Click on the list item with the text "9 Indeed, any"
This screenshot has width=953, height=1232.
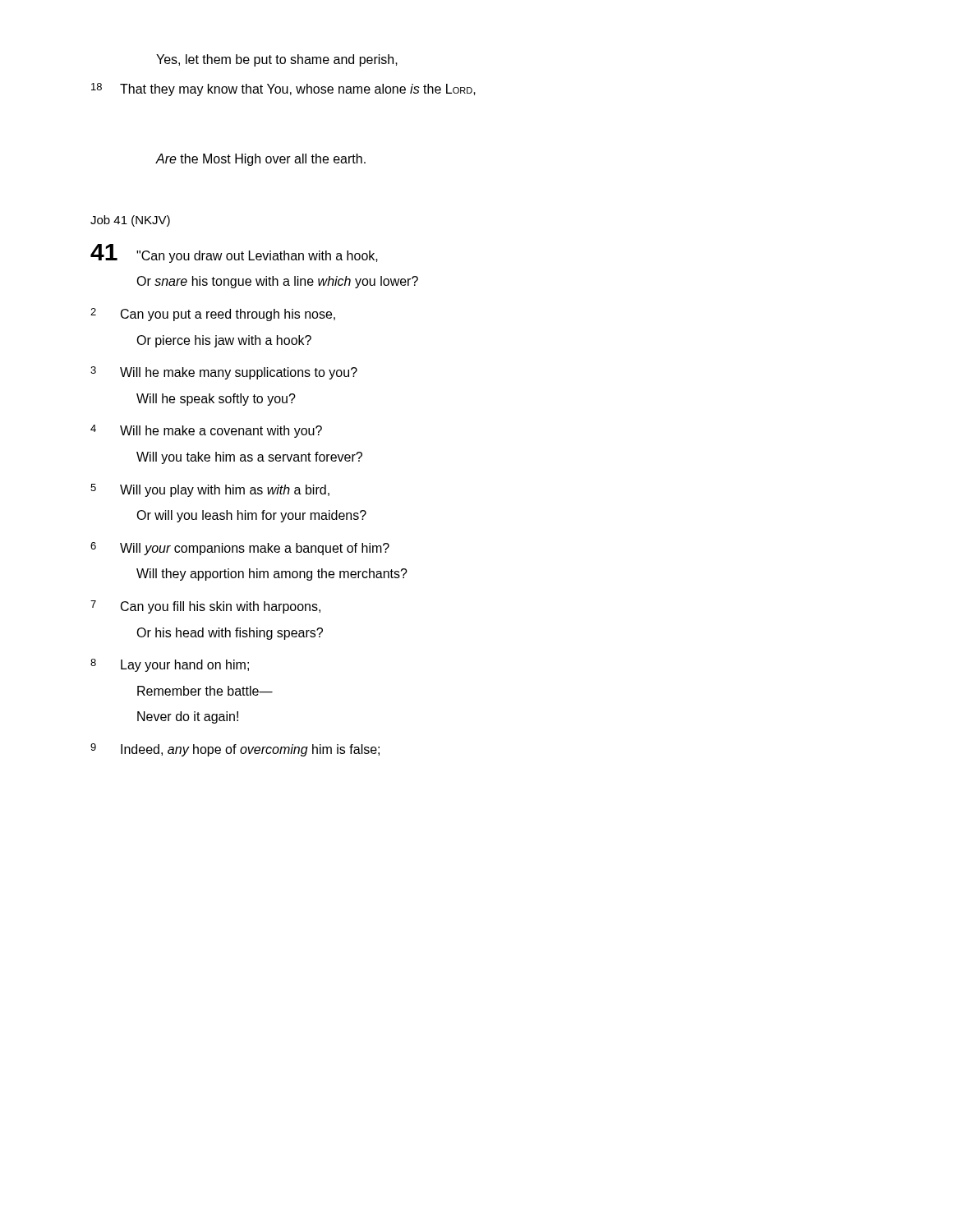pyautogui.click(x=235, y=750)
